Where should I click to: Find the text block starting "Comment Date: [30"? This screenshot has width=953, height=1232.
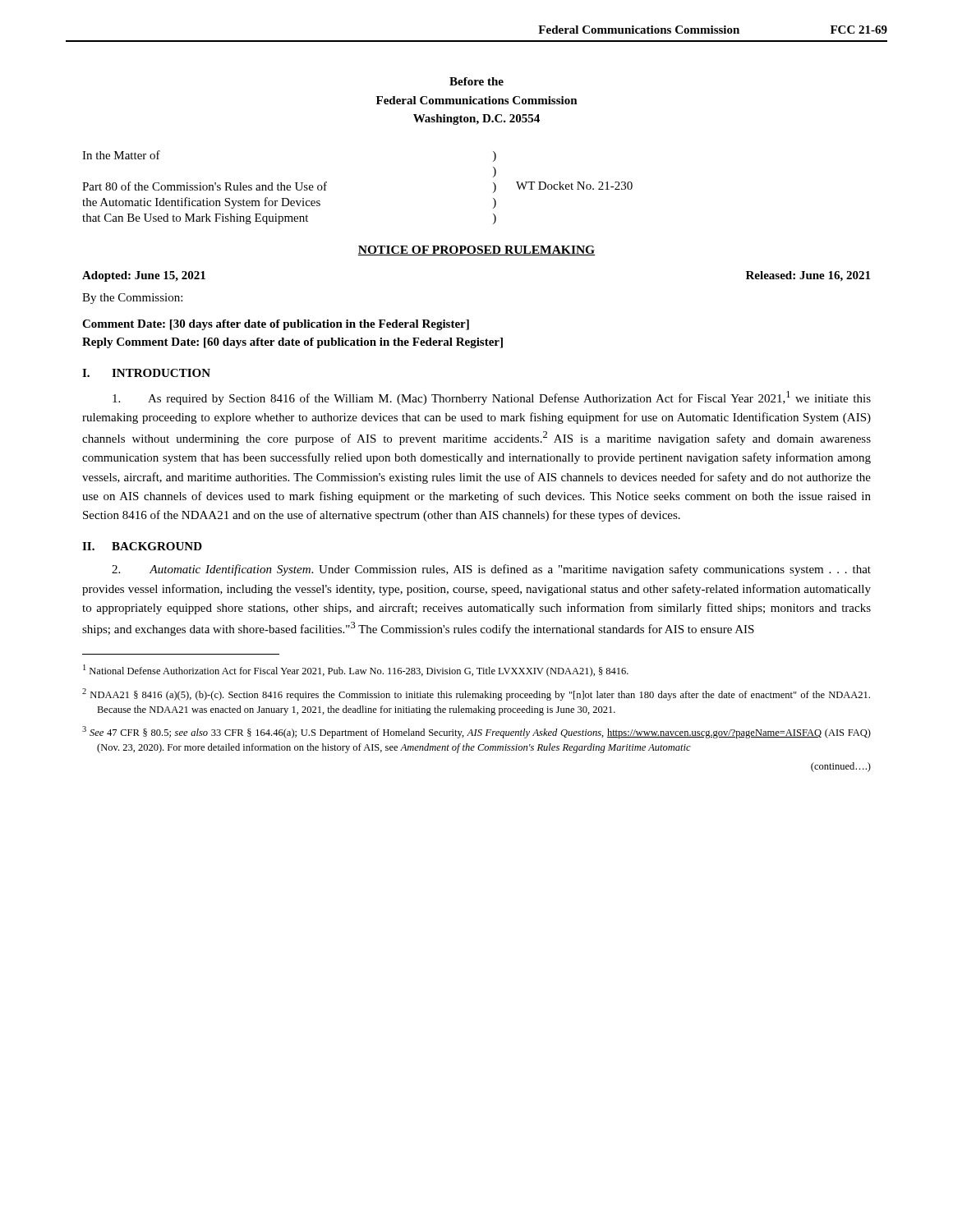293,332
